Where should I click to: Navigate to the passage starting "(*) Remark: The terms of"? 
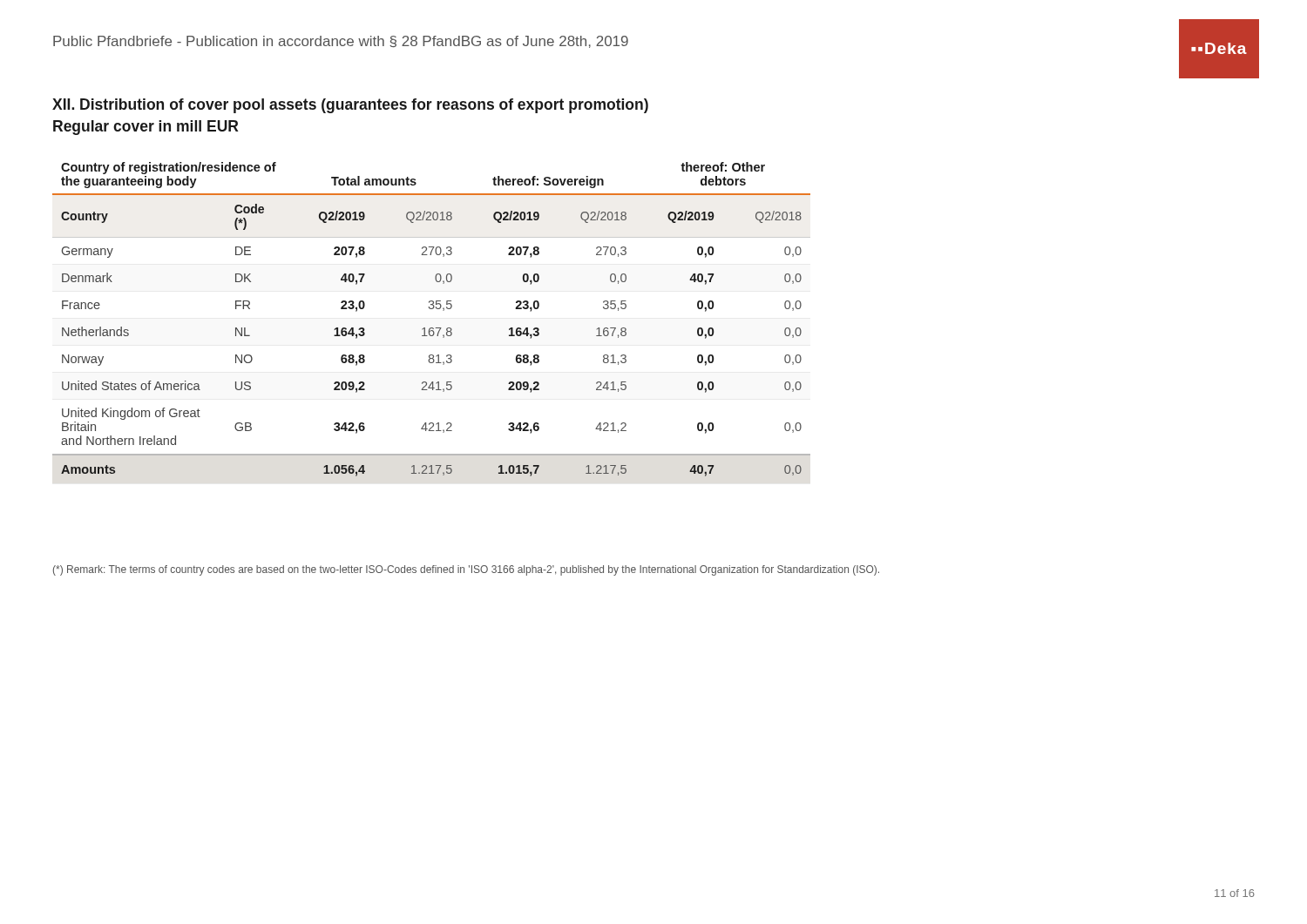pos(466,570)
